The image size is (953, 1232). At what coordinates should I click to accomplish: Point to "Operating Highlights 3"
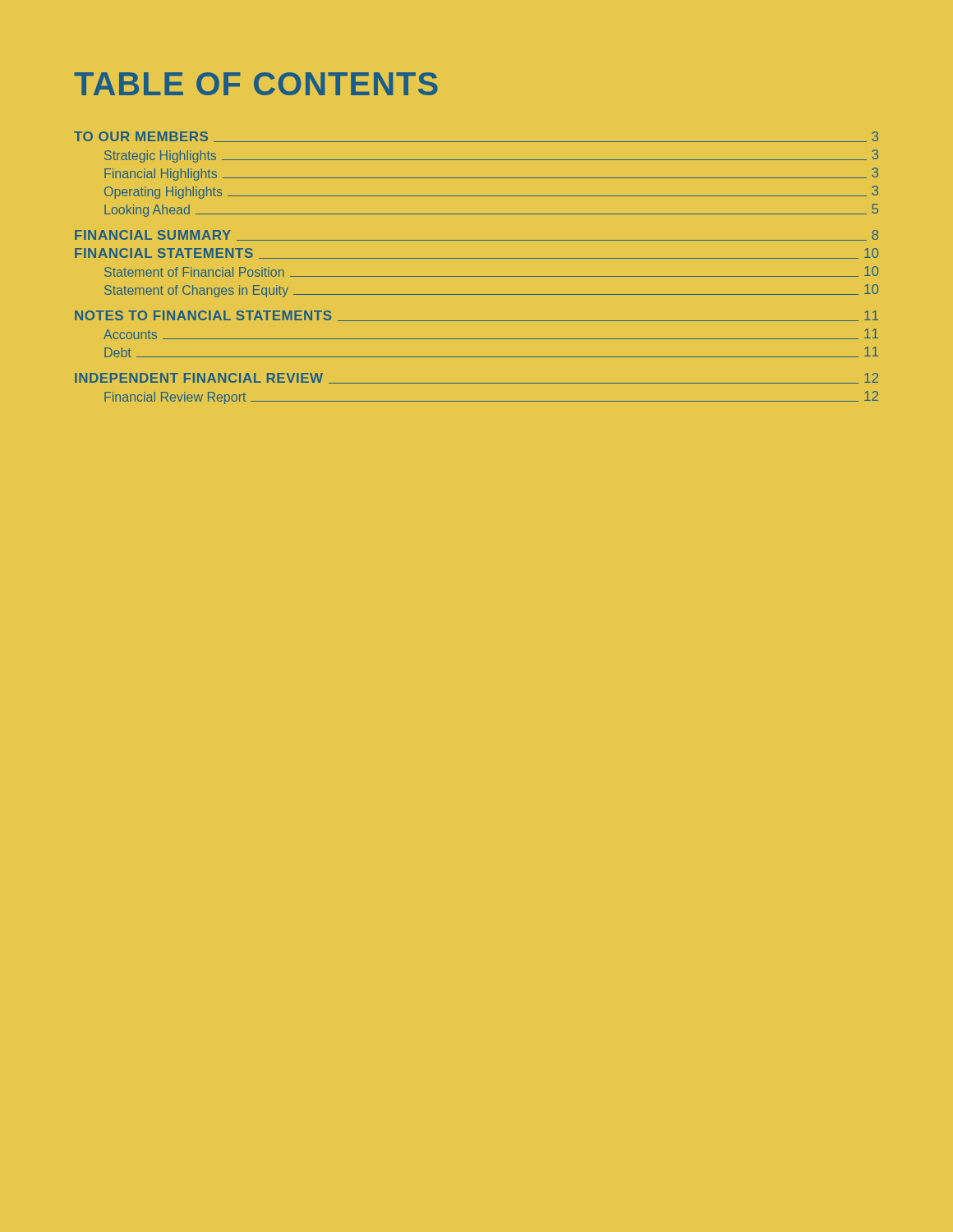coord(476,191)
